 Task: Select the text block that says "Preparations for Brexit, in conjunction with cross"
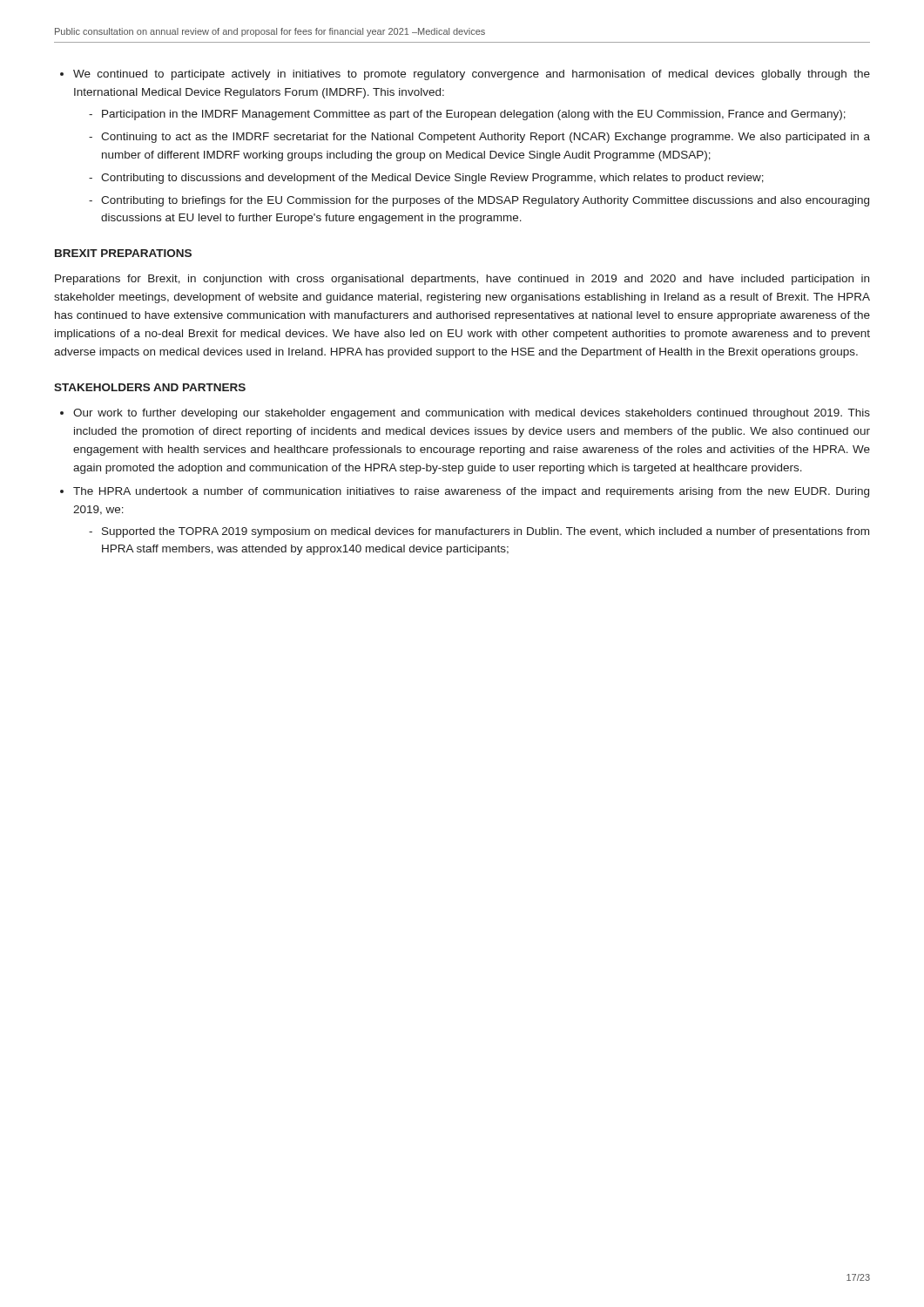click(462, 315)
